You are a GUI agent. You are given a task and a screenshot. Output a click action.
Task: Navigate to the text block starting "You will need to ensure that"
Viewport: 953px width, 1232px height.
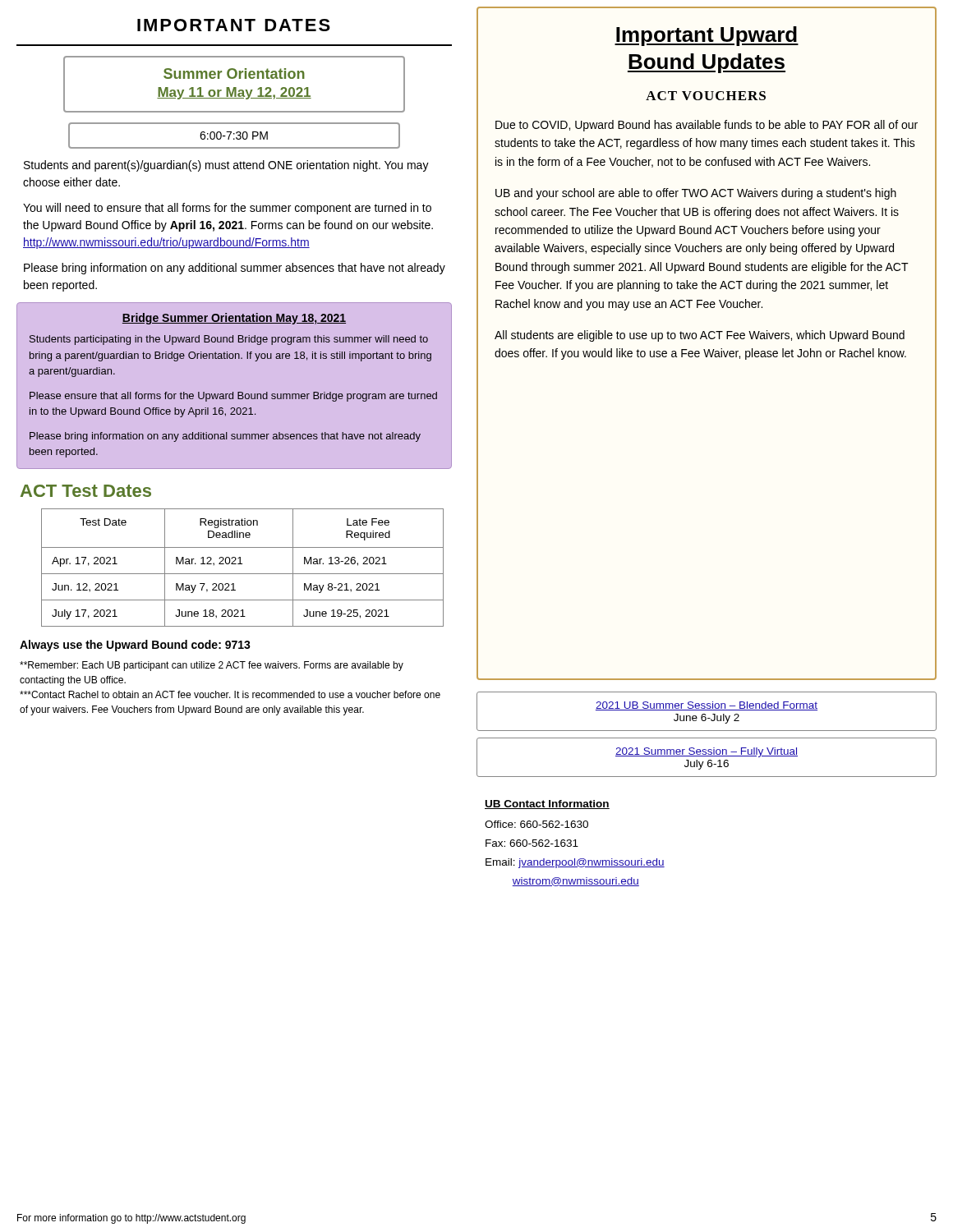(x=228, y=225)
